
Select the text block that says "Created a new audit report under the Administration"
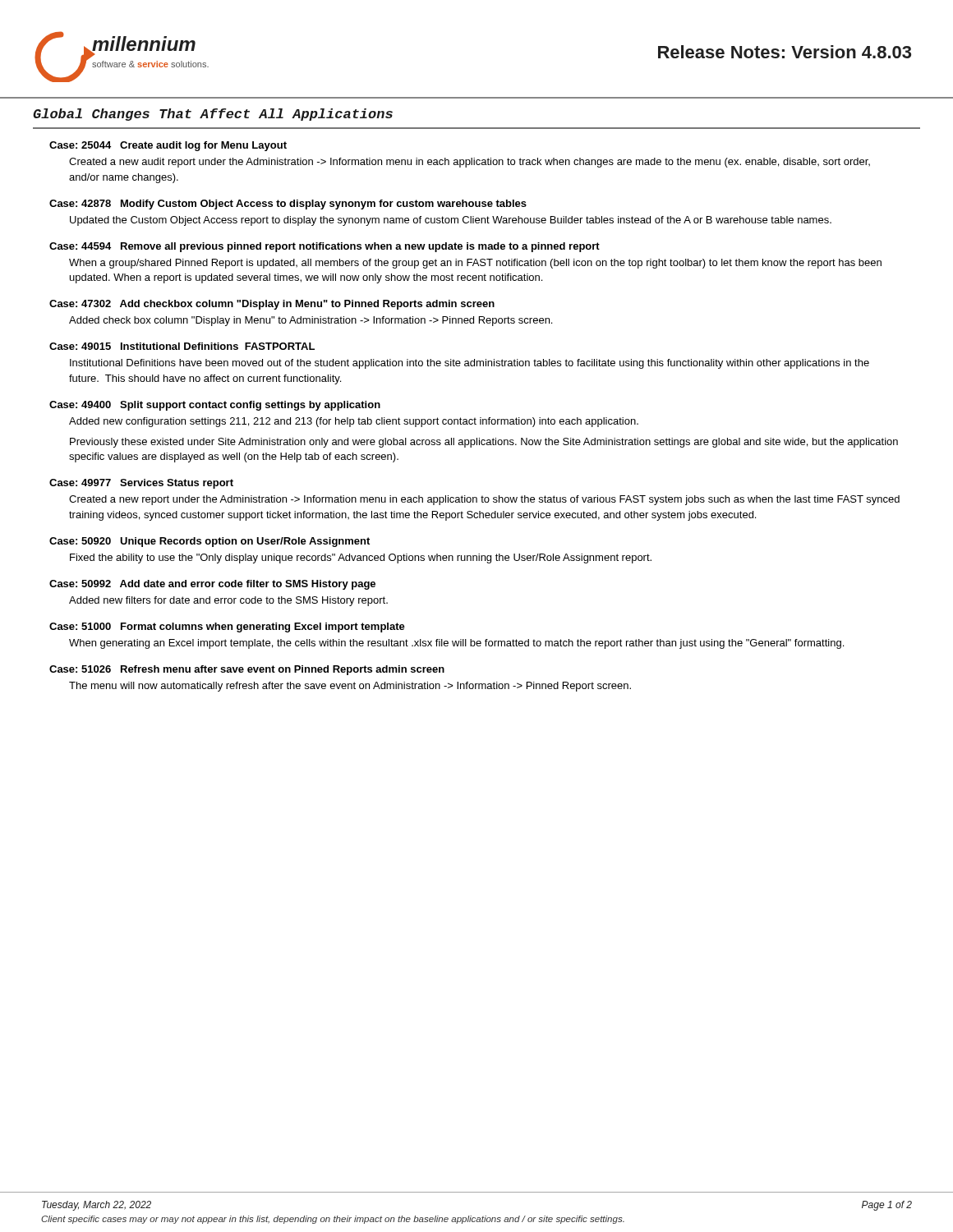pyautogui.click(x=486, y=170)
